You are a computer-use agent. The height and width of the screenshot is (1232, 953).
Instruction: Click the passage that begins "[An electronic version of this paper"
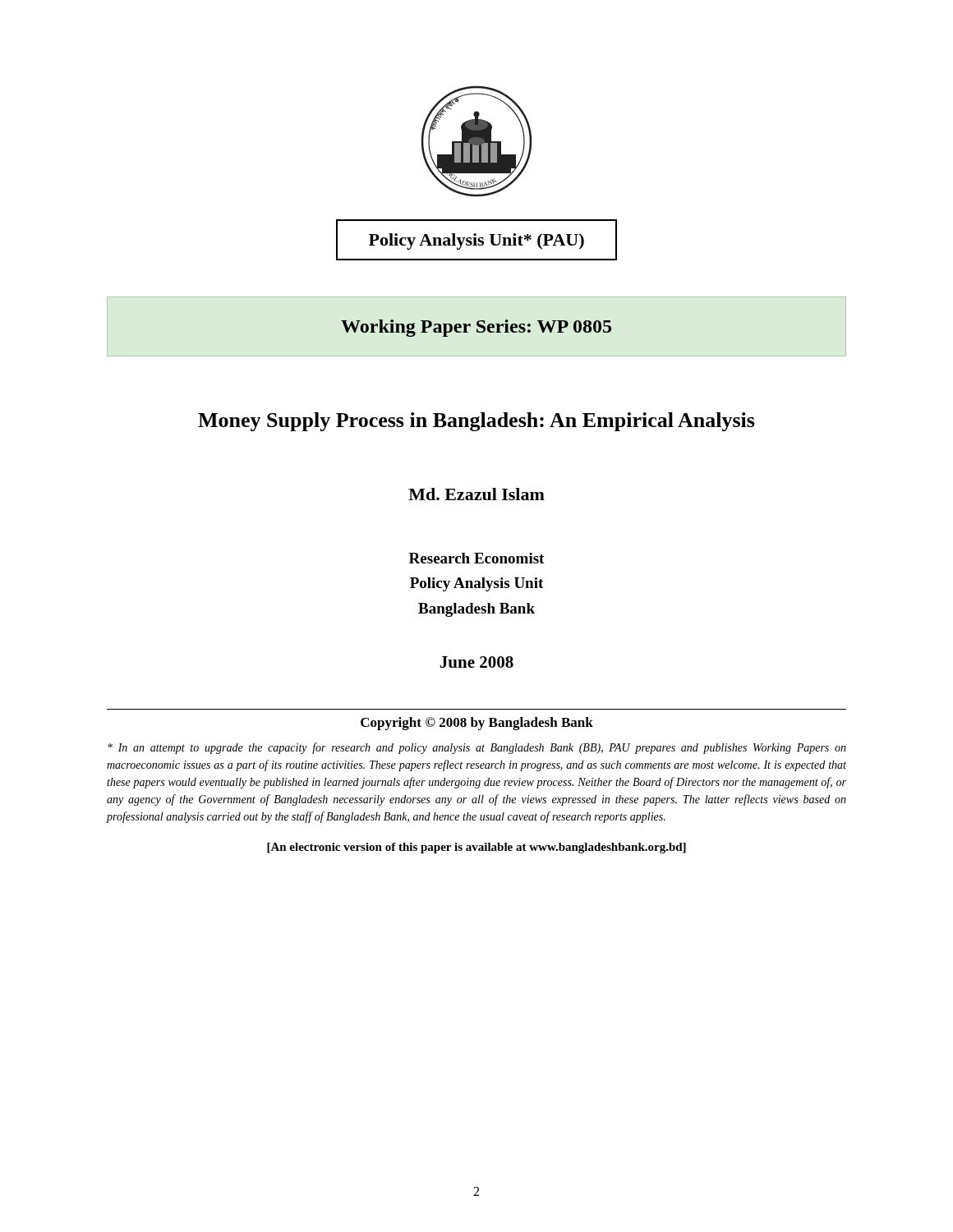(x=476, y=847)
